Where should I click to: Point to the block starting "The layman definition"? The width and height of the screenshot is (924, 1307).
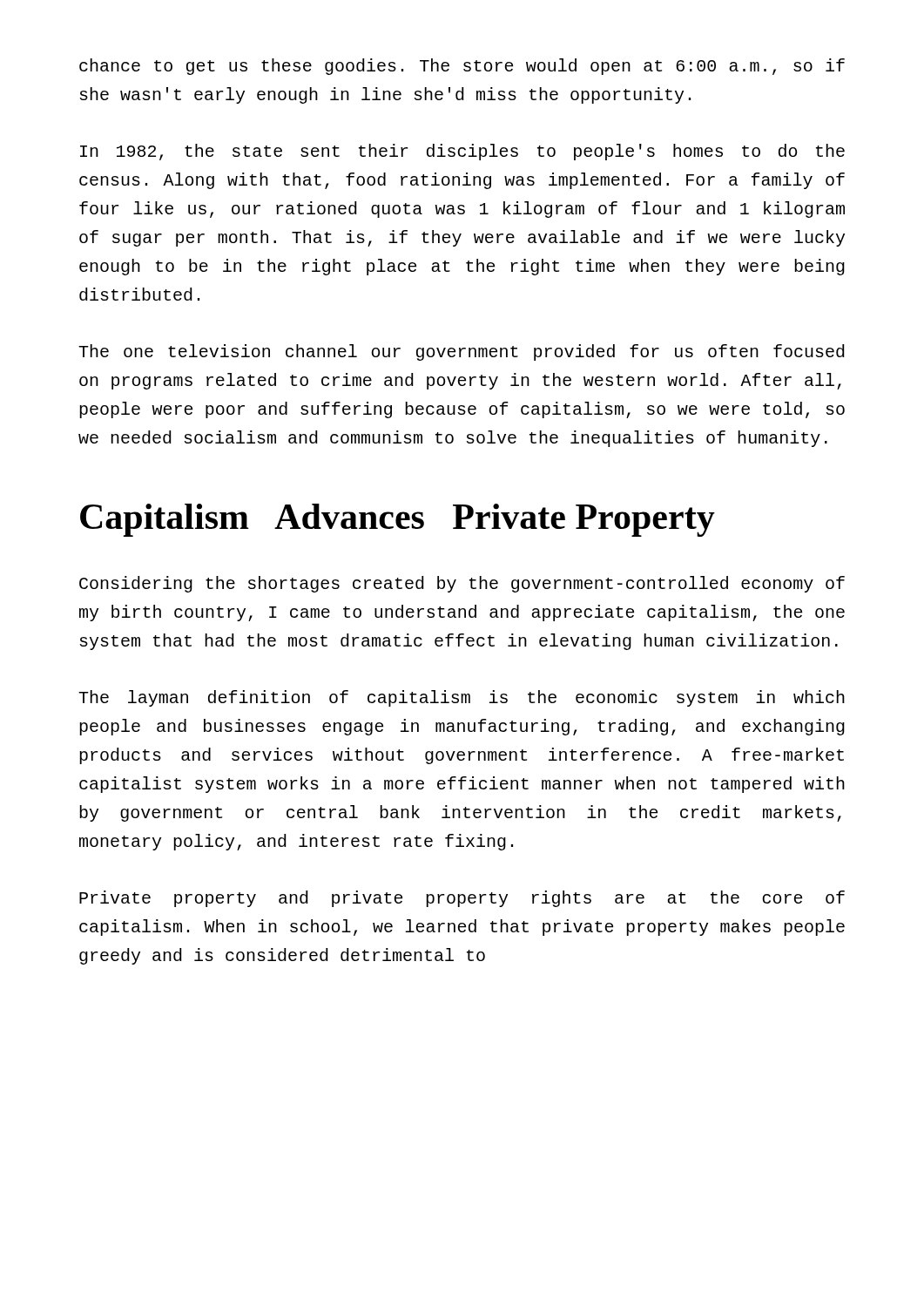point(462,771)
